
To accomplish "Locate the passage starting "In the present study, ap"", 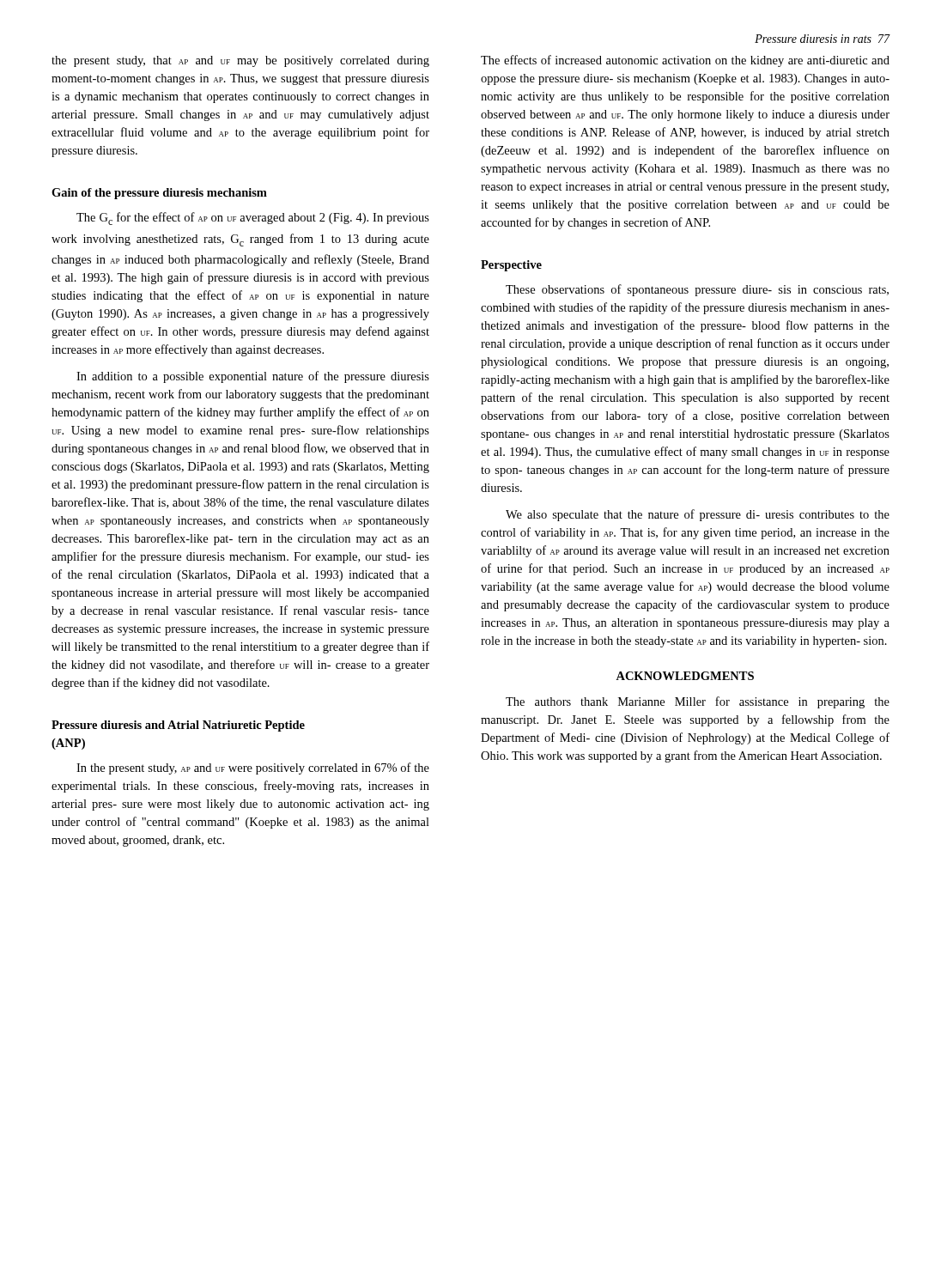I will (x=240, y=804).
